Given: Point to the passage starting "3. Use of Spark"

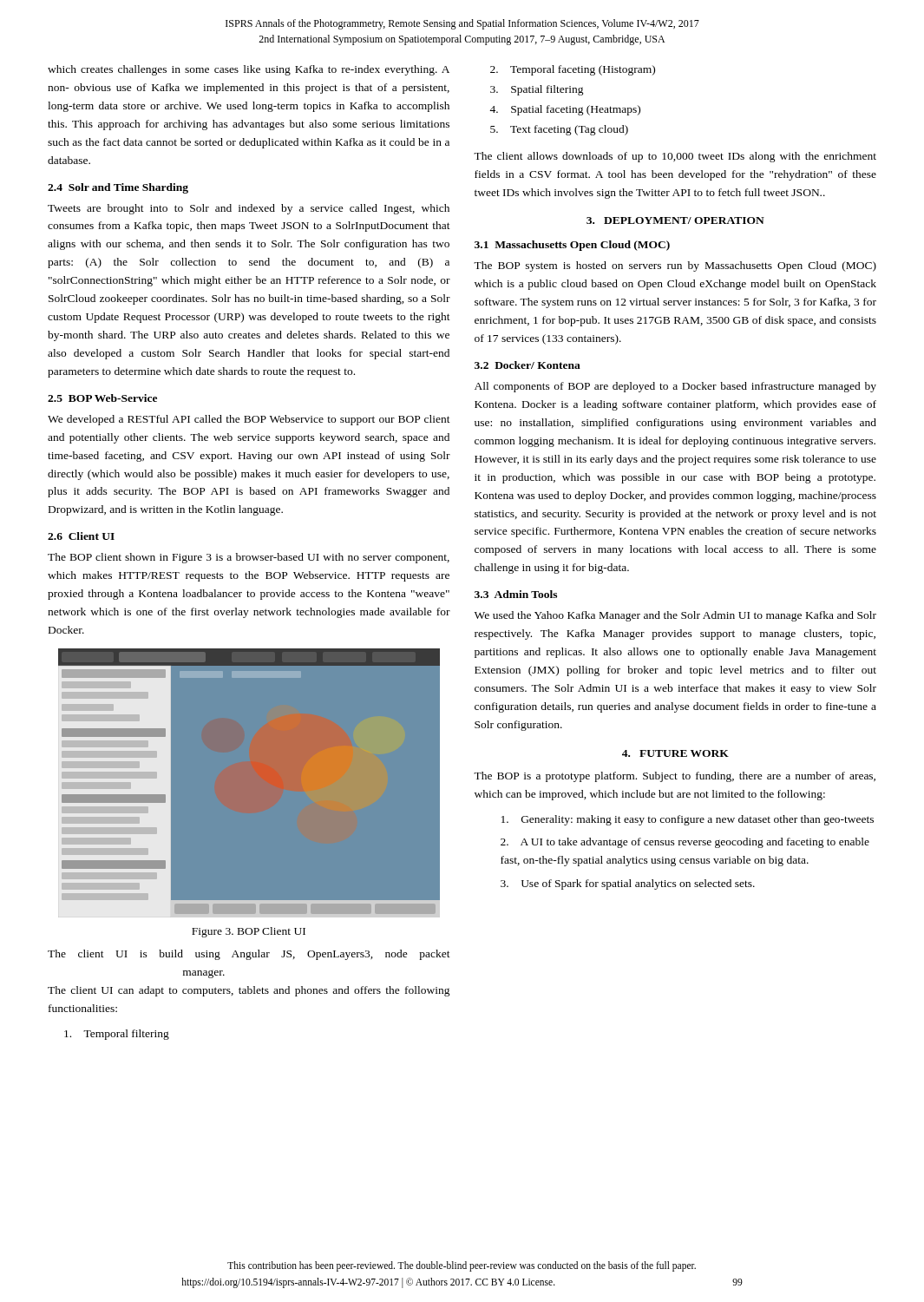Looking at the screenshot, I should [x=628, y=883].
